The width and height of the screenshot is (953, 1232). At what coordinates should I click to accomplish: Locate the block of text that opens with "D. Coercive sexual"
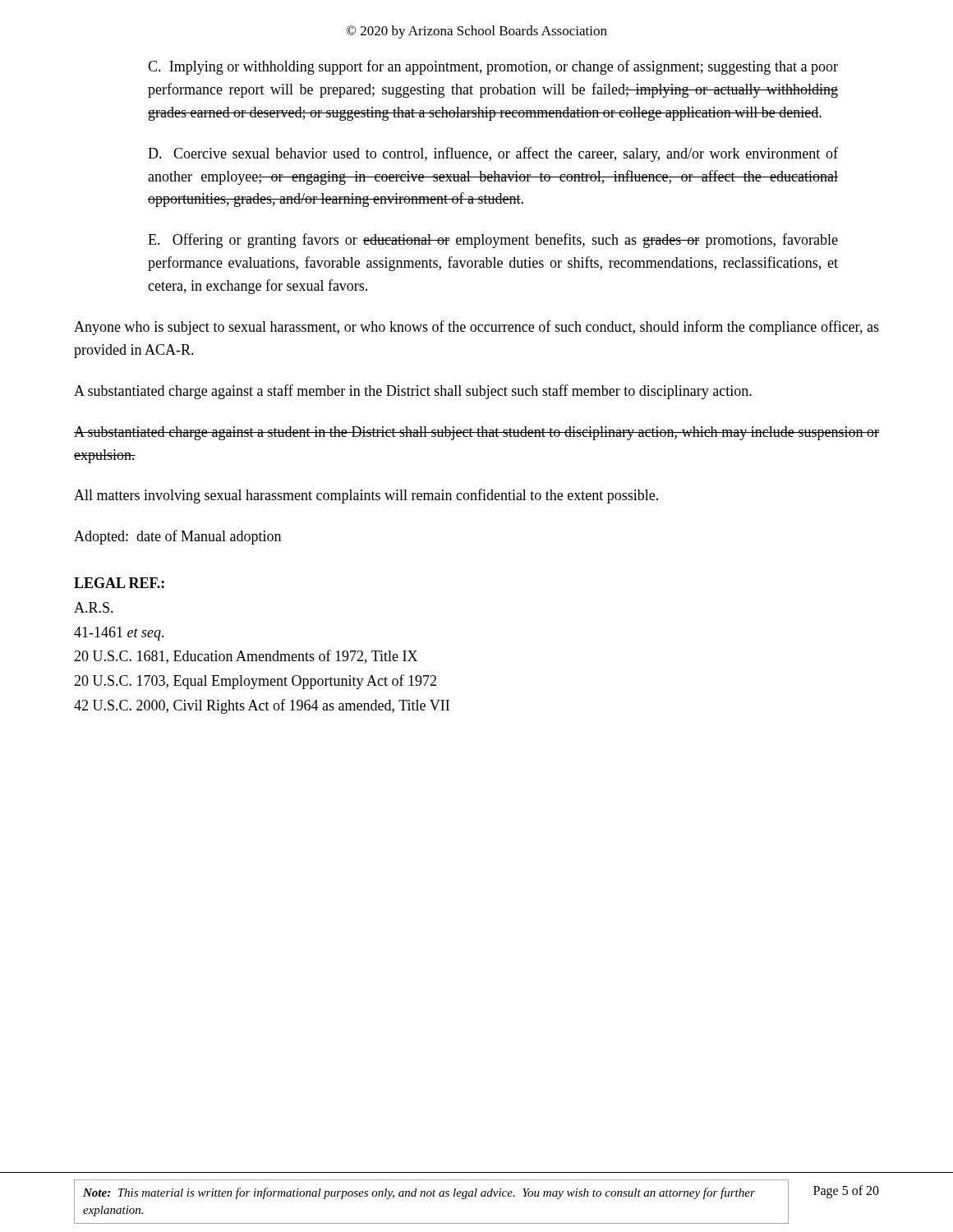tap(493, 176)
